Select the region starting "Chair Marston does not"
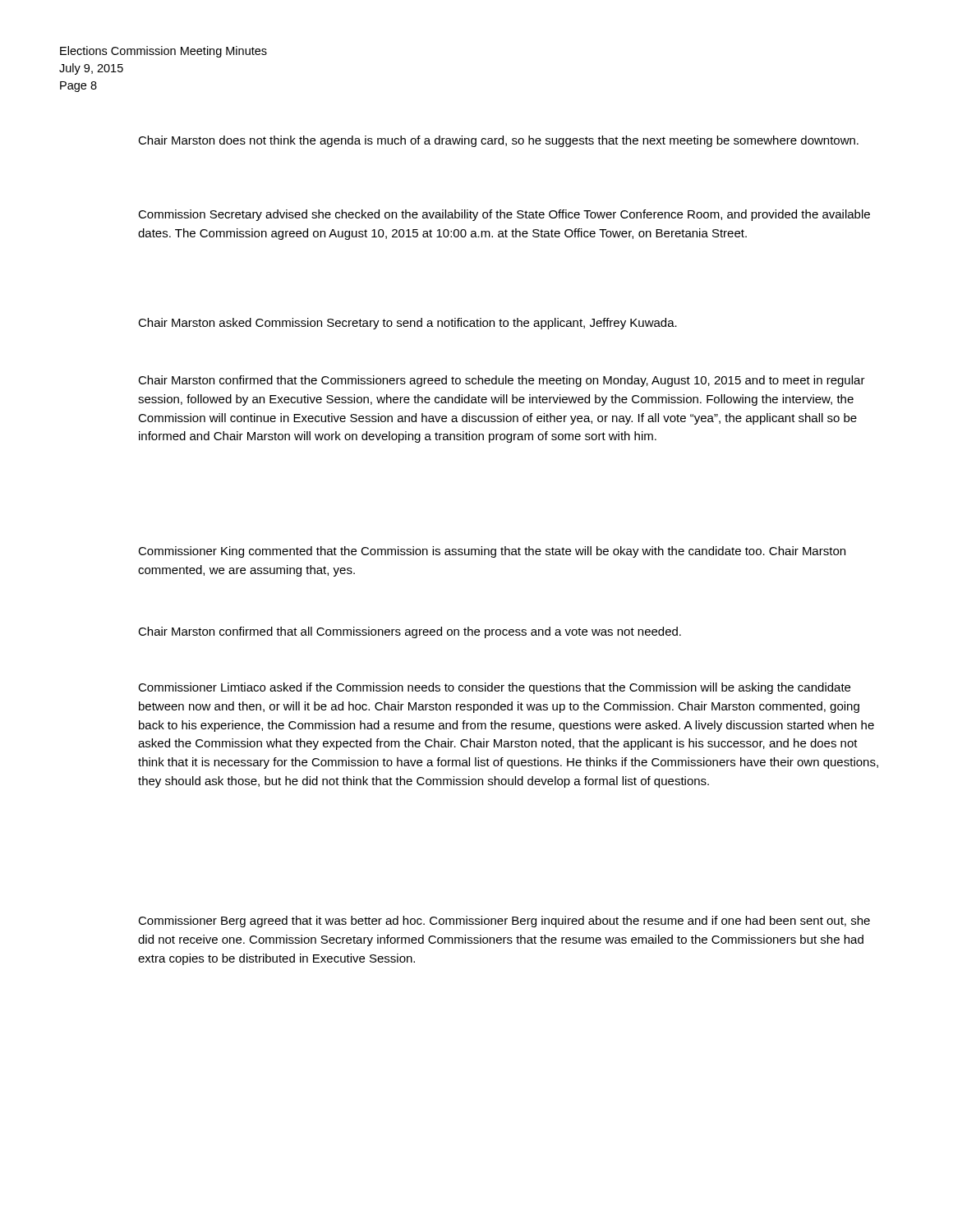The width and height of the screenshot is (953, 1232). (499, 140)
